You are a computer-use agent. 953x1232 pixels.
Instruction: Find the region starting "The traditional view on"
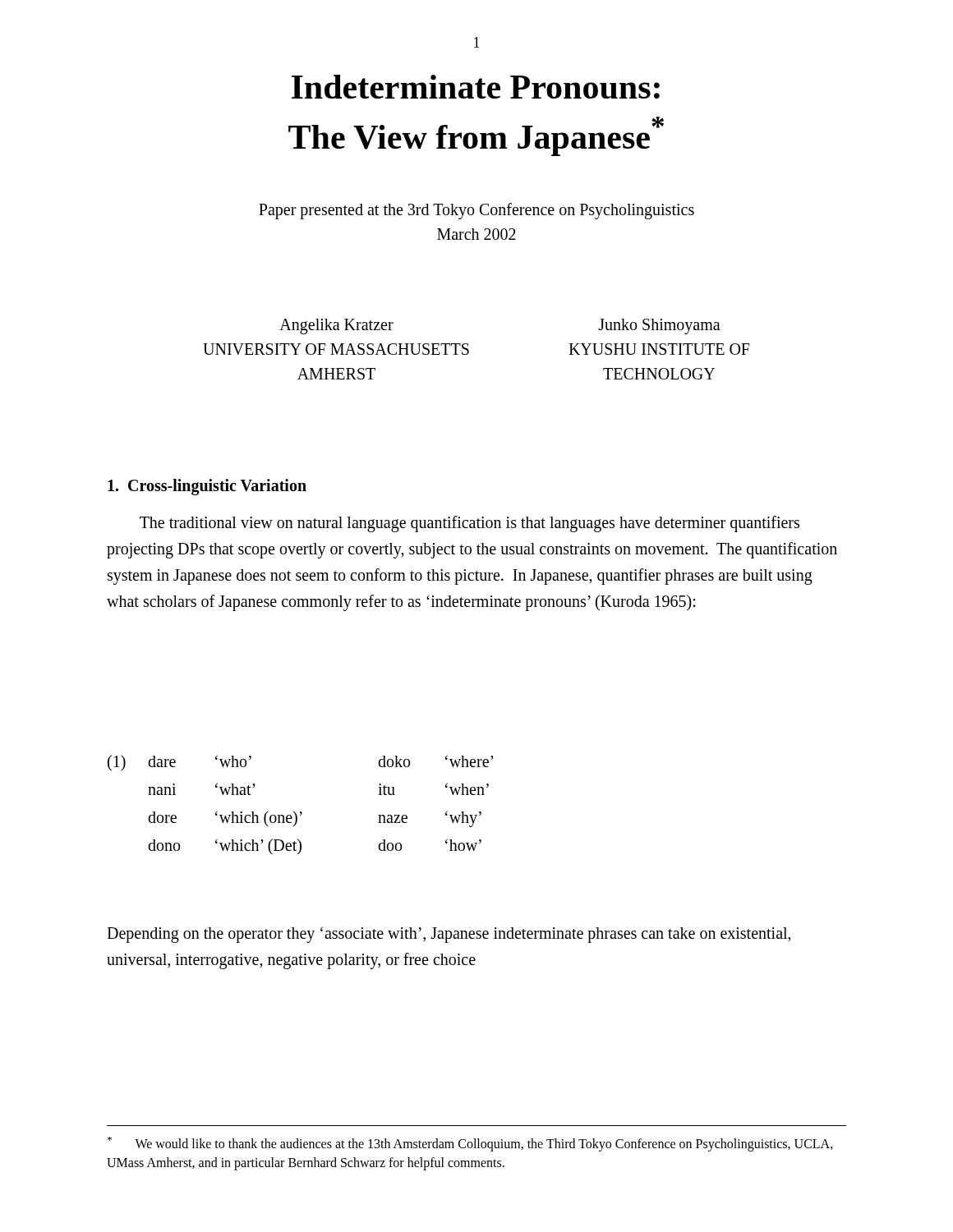pyautogui.click(x=472, y=562)
